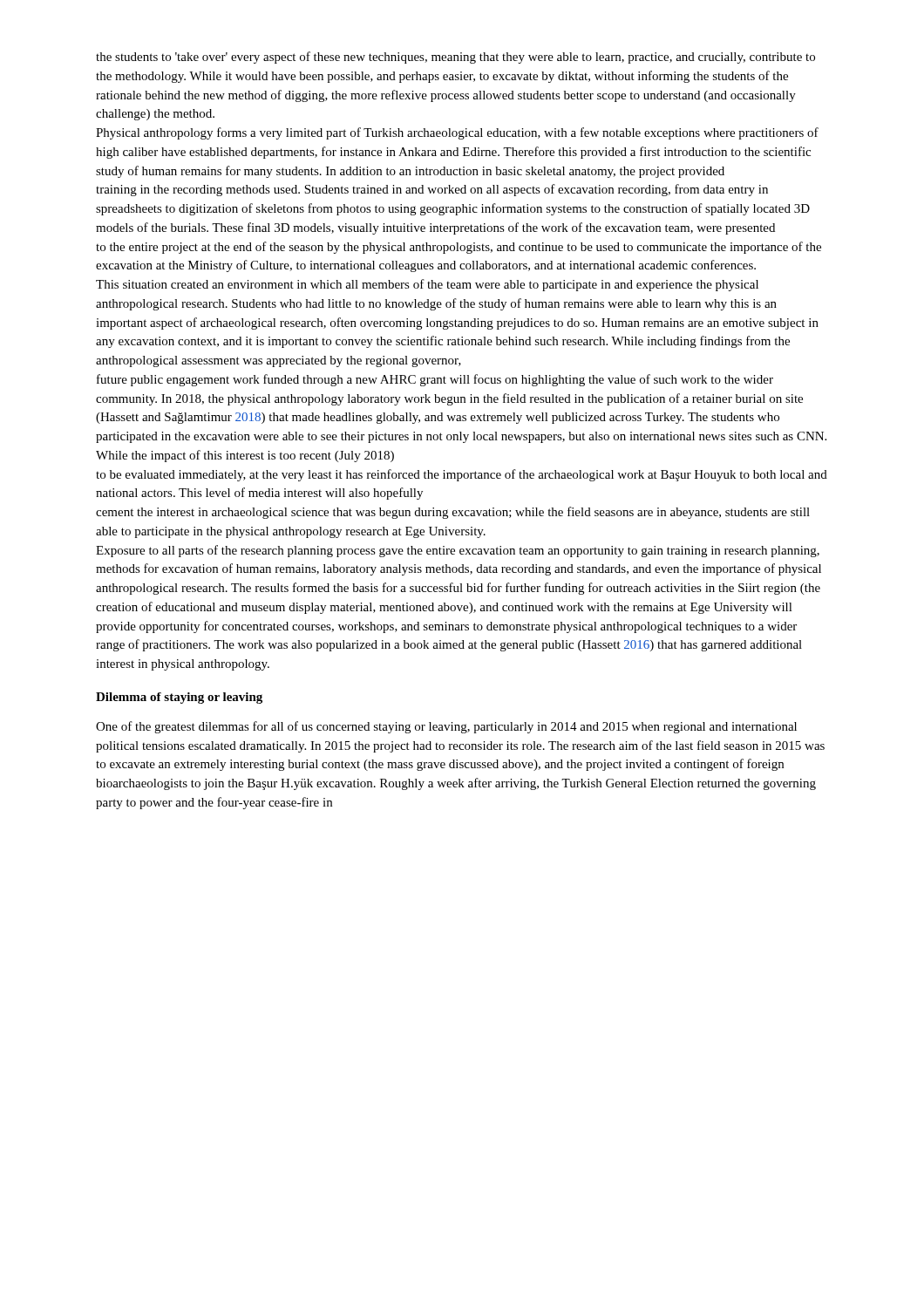
Task: Locate the text block starting "Exposure to all parts of the research planning"
Action: pyautogui.click(x=462, y=608)
